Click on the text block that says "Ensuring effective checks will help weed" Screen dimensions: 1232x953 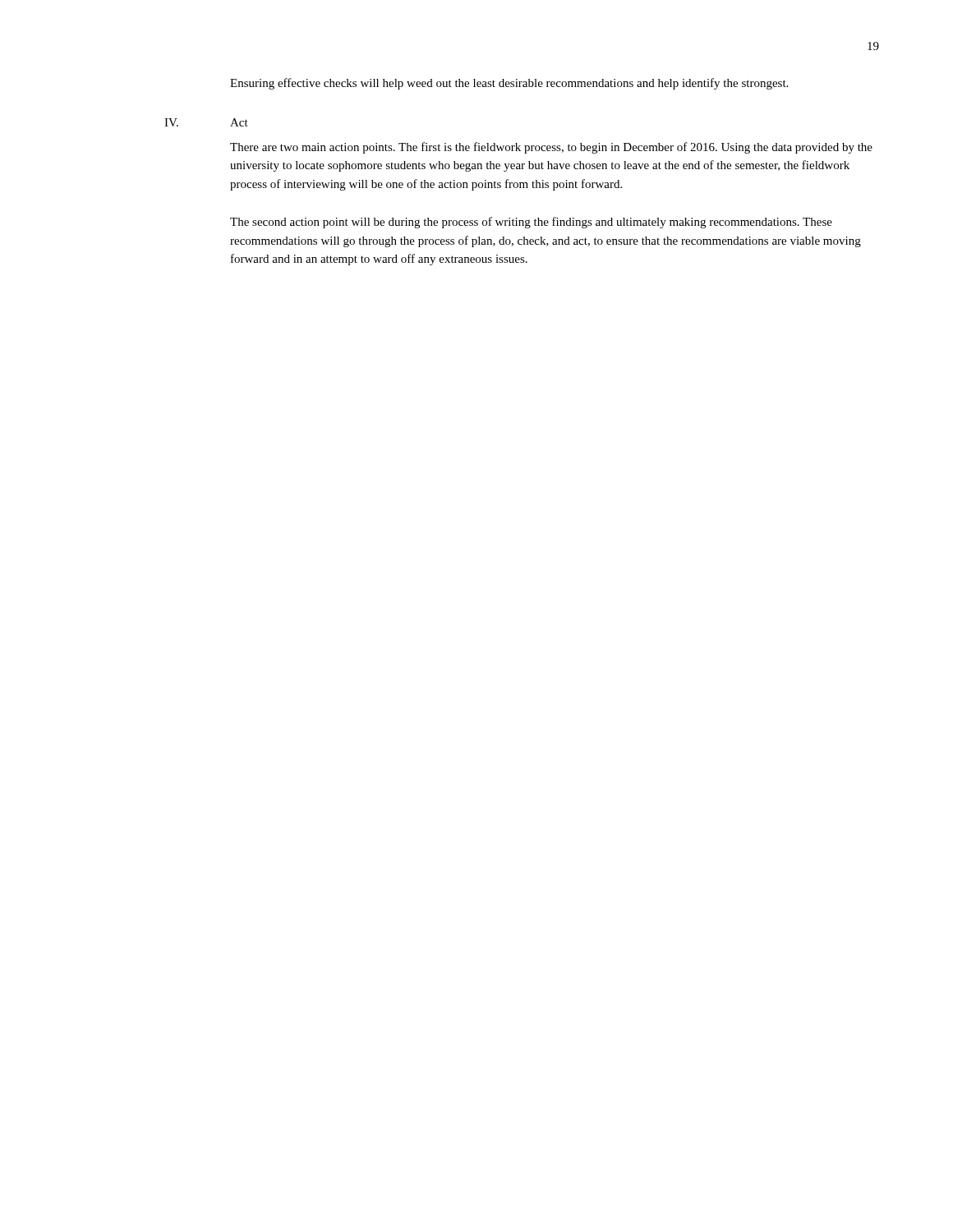point(510,83)
